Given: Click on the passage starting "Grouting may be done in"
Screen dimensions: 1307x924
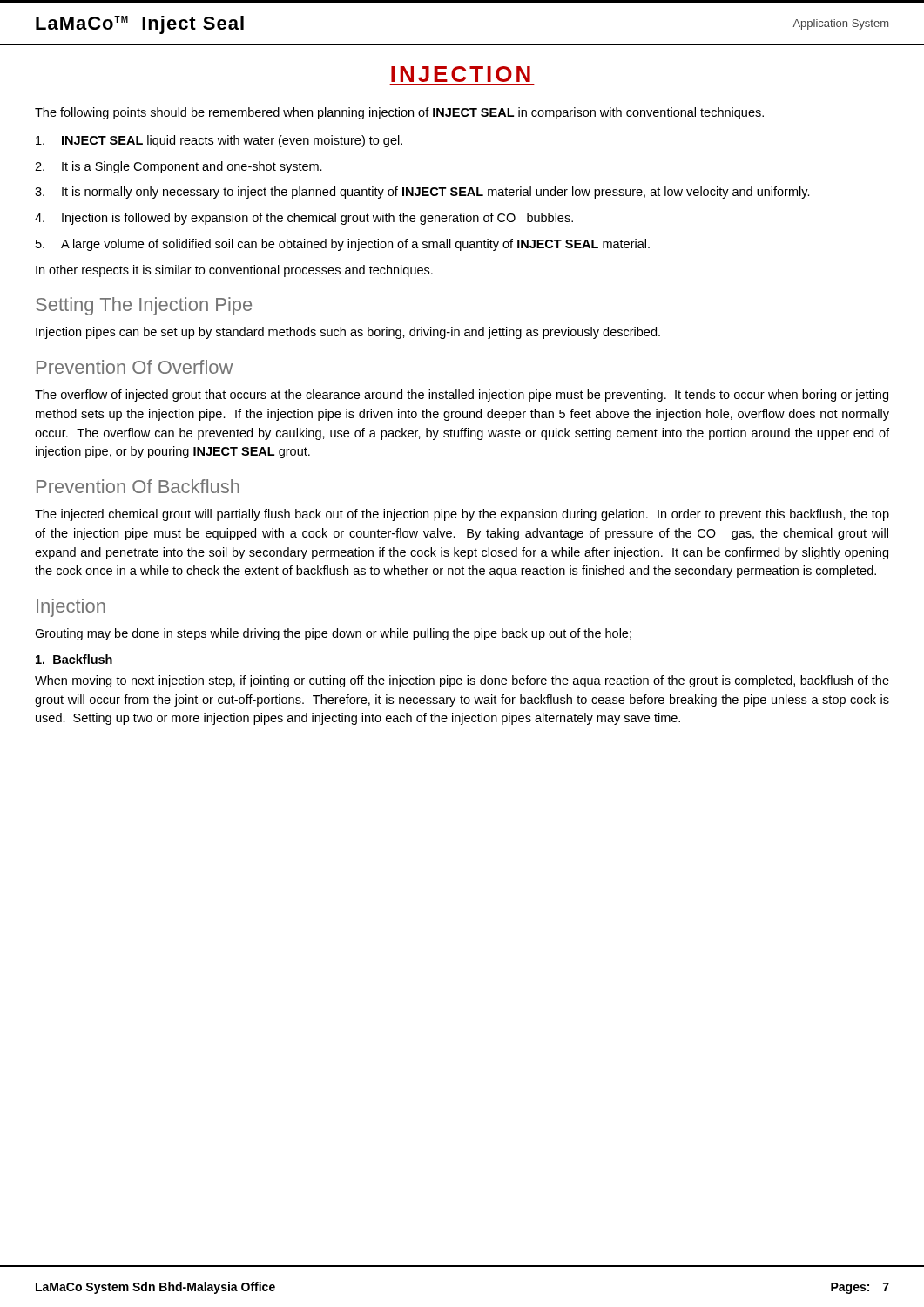Looking at the screenshot, I should pos(334,633).
